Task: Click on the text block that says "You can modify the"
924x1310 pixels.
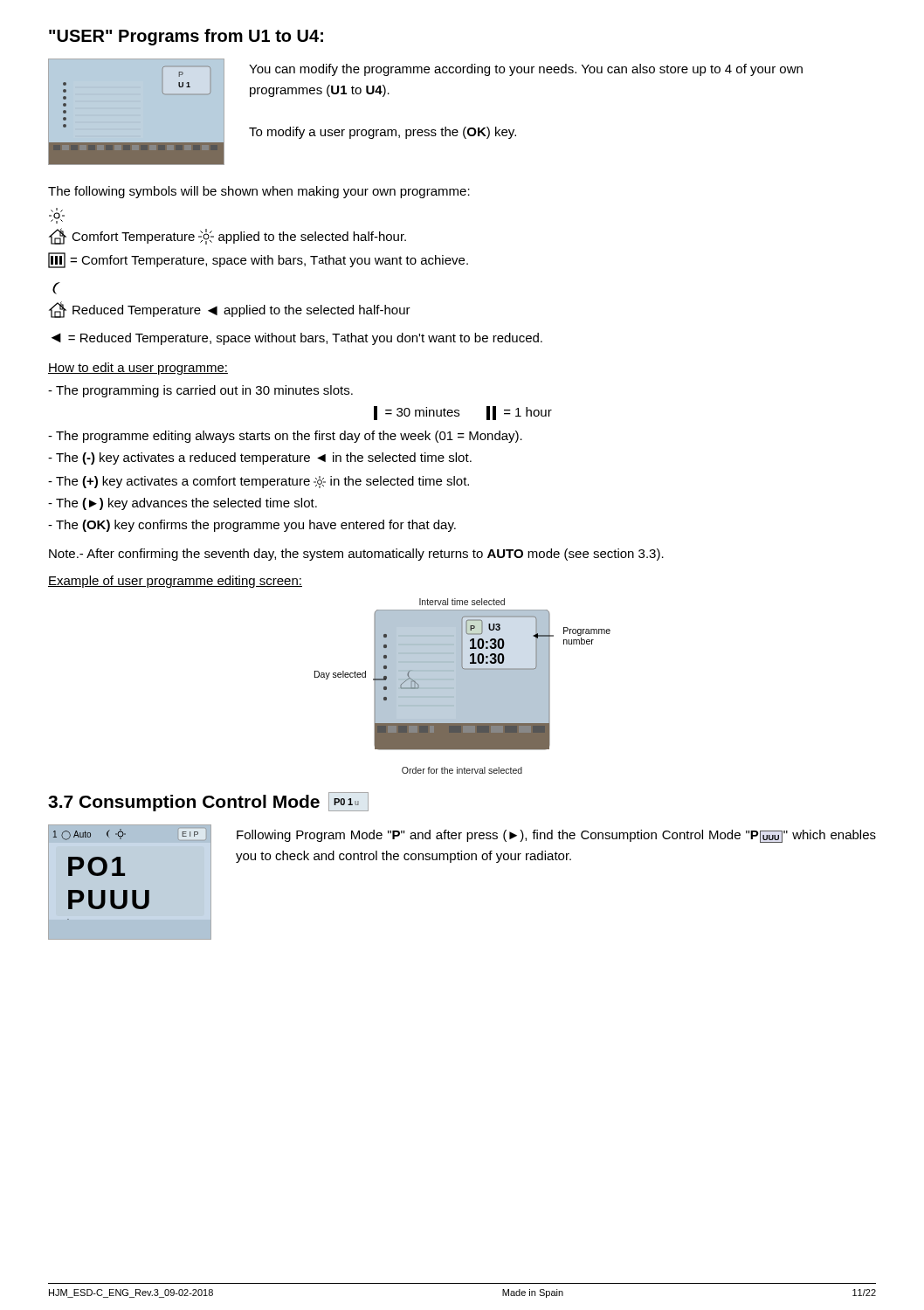Action: tap(526, 70)
